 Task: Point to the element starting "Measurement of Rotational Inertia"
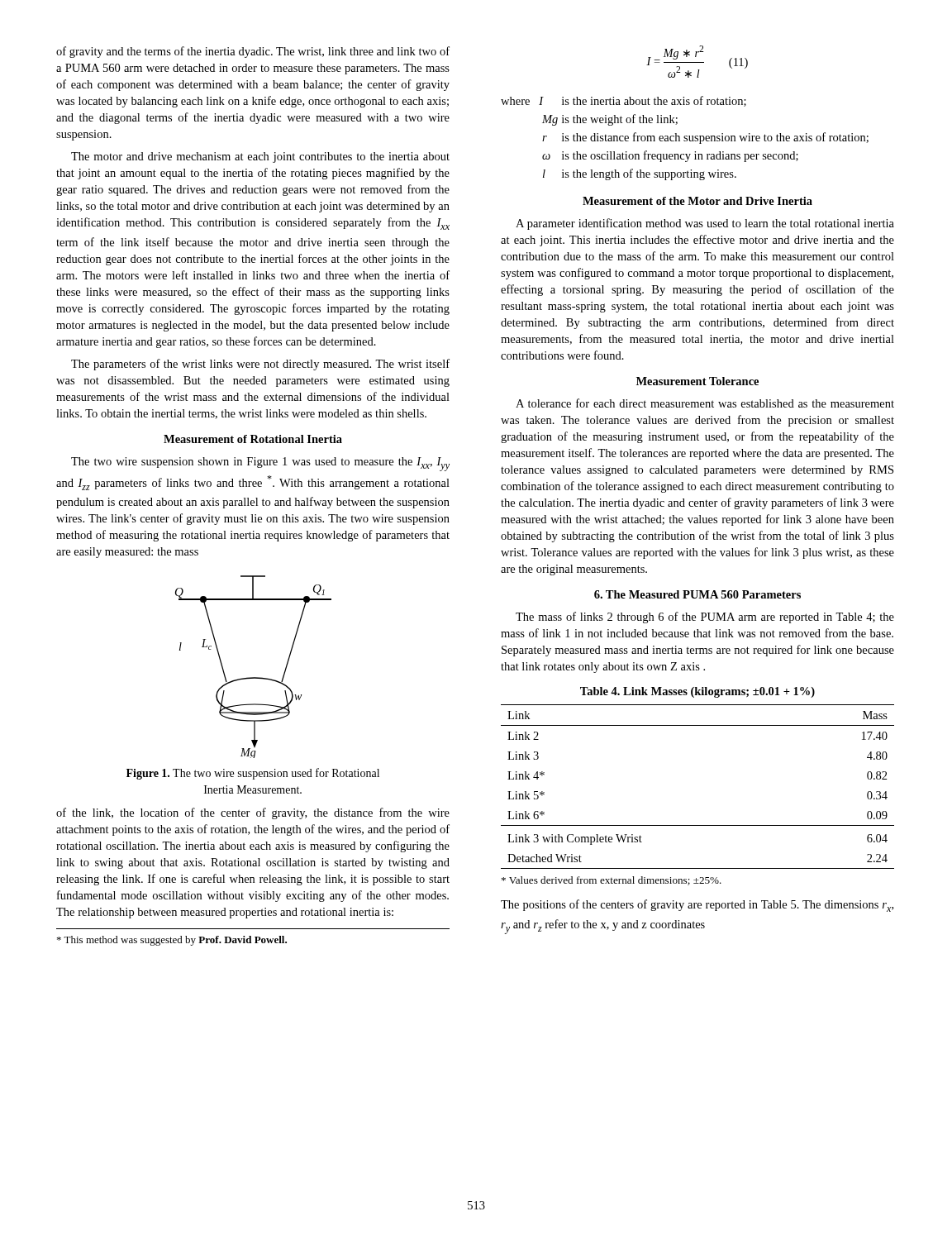coord(253,439)
